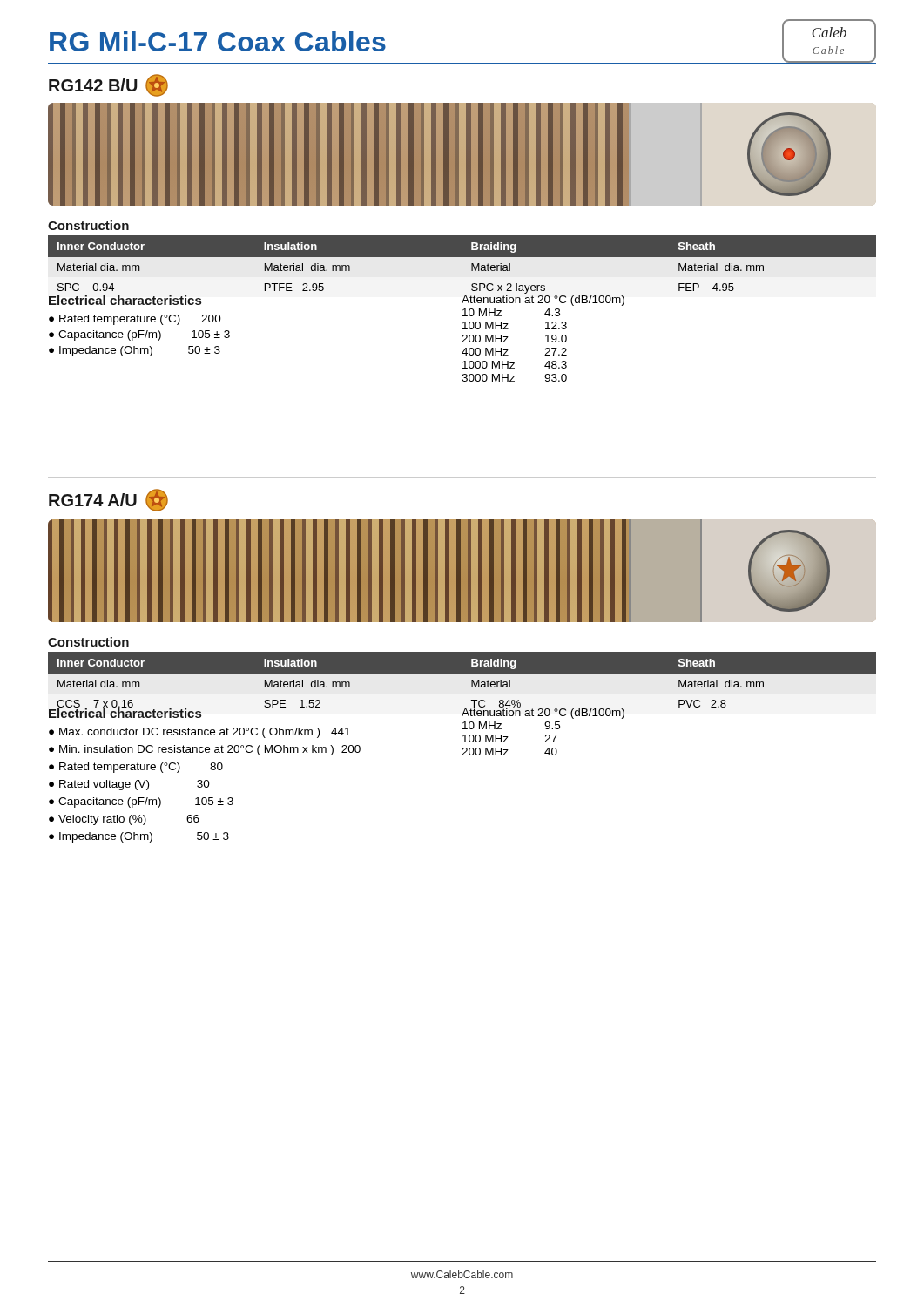The width and height of the screenshot is (924, 1307).
Task: Point to the block beginning "● Min. insulation DC resistance at"
Action: 204,749
